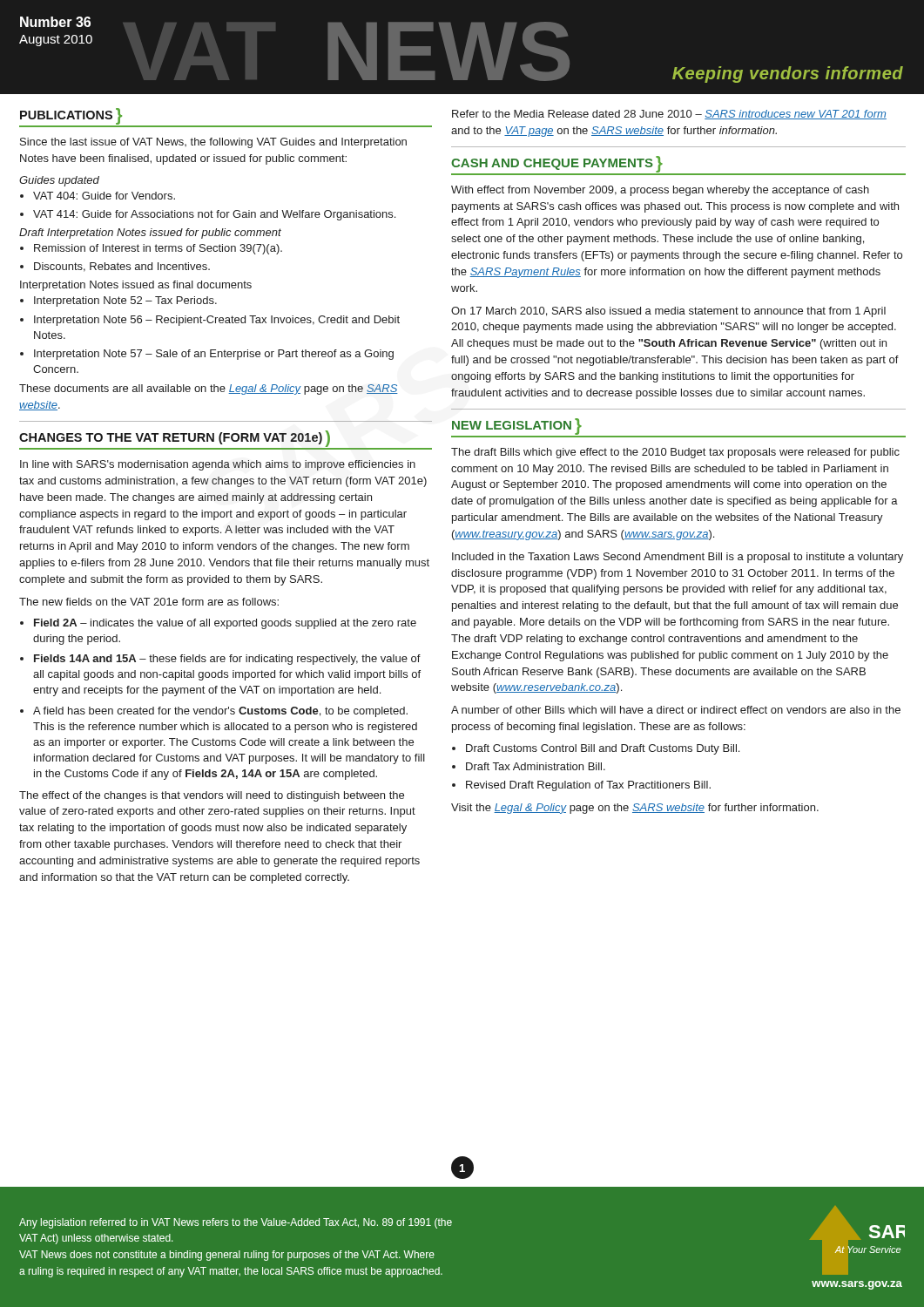Image resolution: width=924 pixels, height=1307 pixels.
Task: Select the block starting "With effect from November 2009, a process began"
Action: tap(677, 239)
